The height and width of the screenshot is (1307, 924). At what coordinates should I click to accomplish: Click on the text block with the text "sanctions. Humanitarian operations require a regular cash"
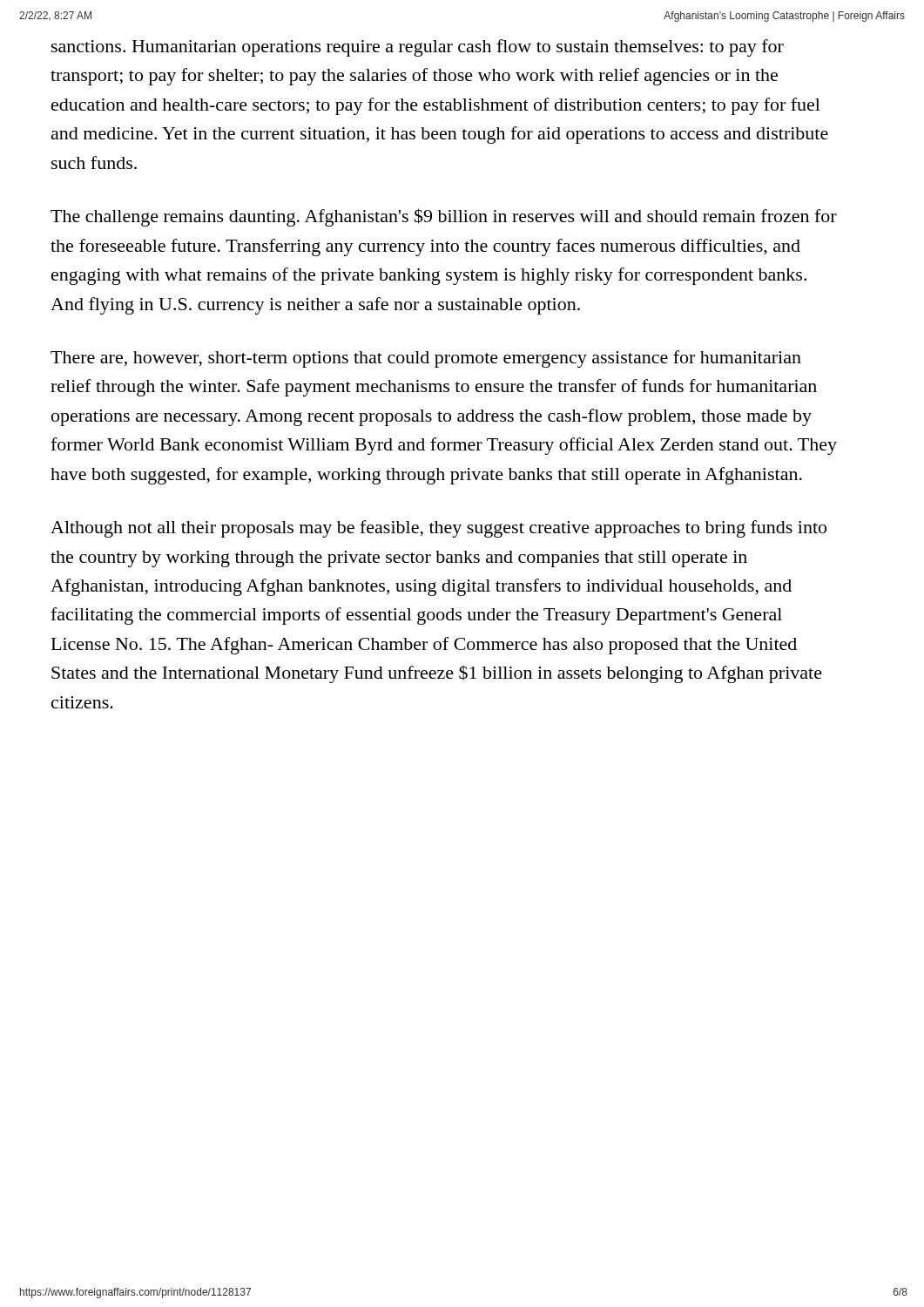coord(439,104)
